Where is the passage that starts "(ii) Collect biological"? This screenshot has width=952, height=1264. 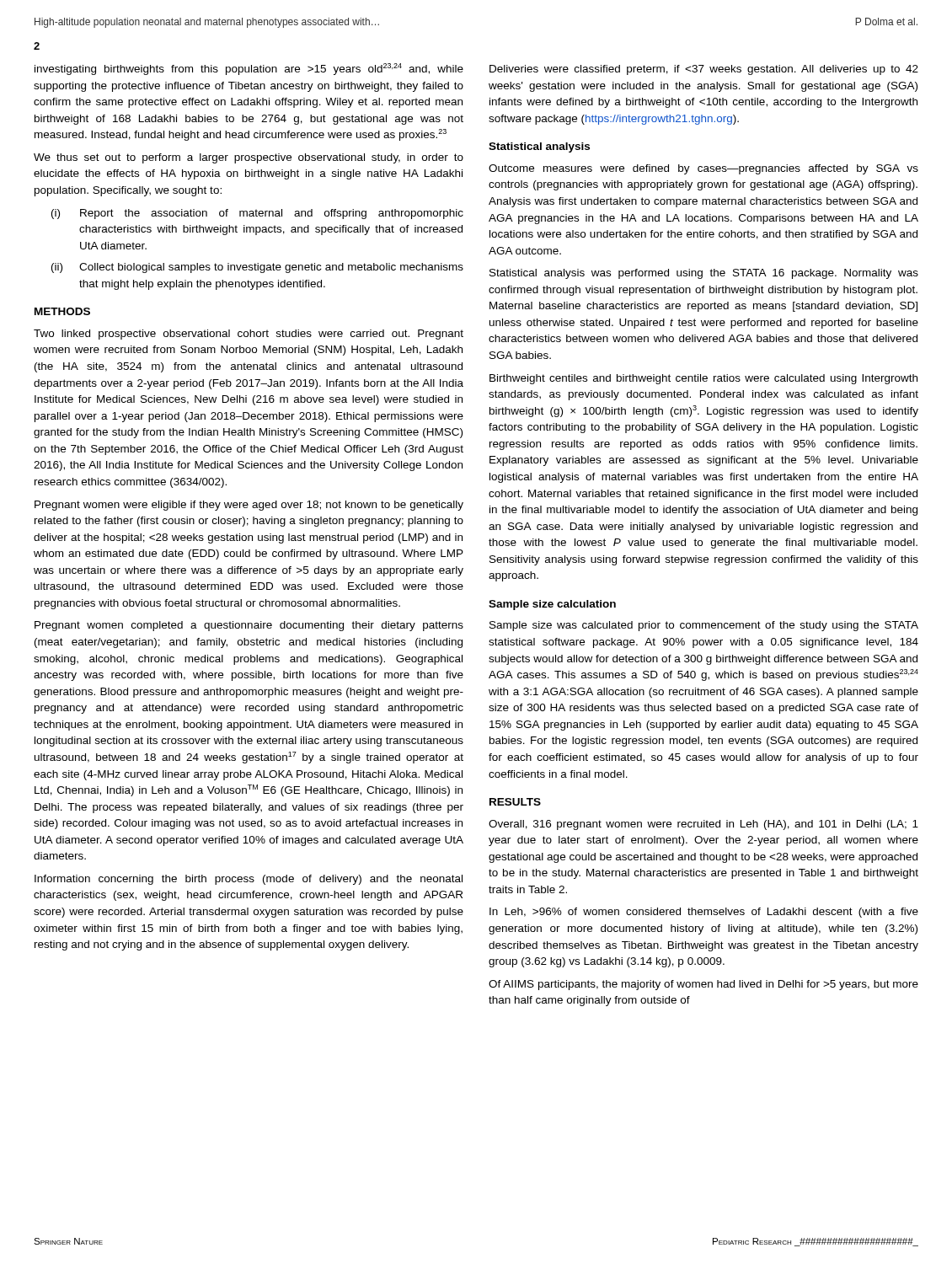tap(257, 275)
